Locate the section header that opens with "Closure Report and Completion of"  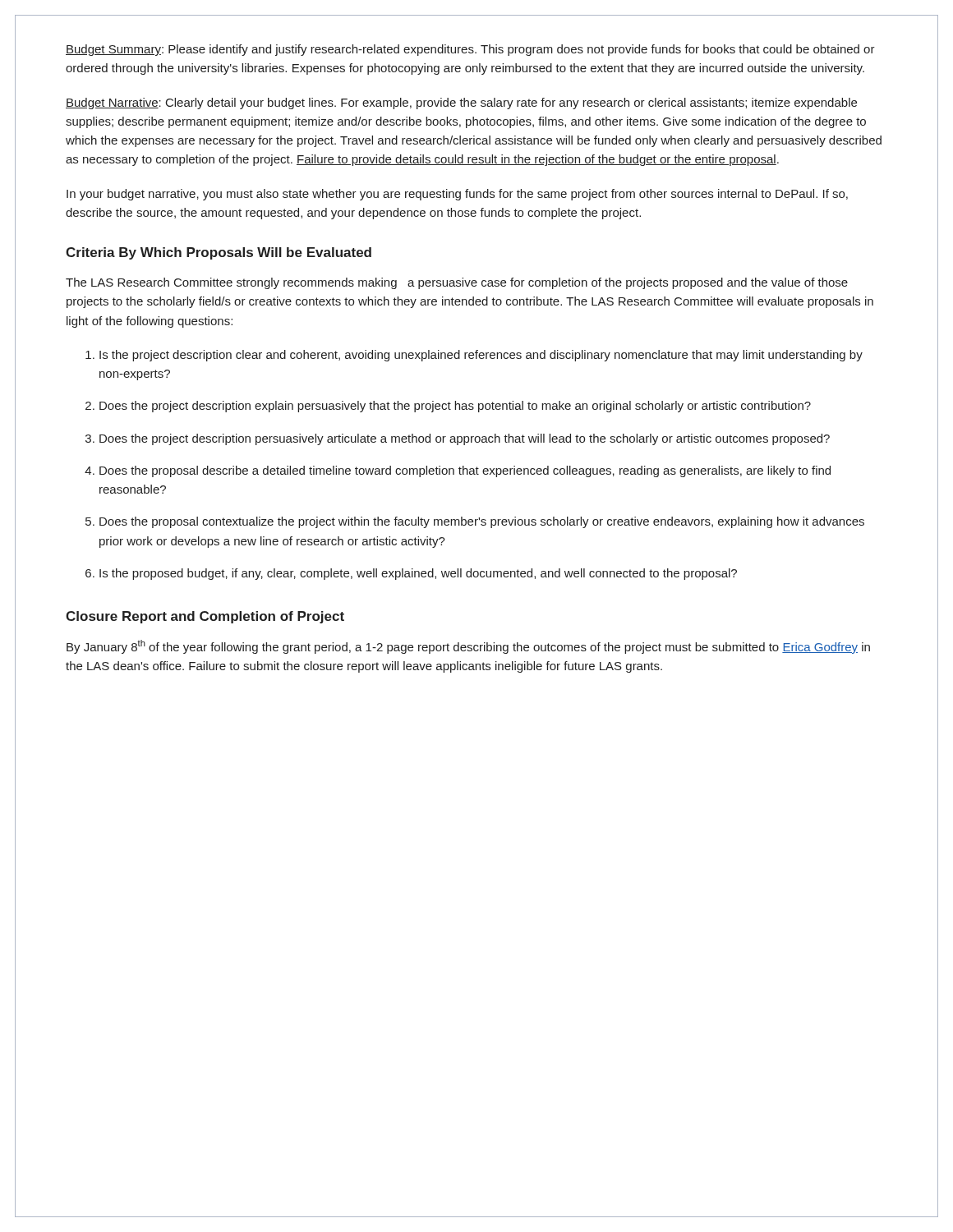205,616
